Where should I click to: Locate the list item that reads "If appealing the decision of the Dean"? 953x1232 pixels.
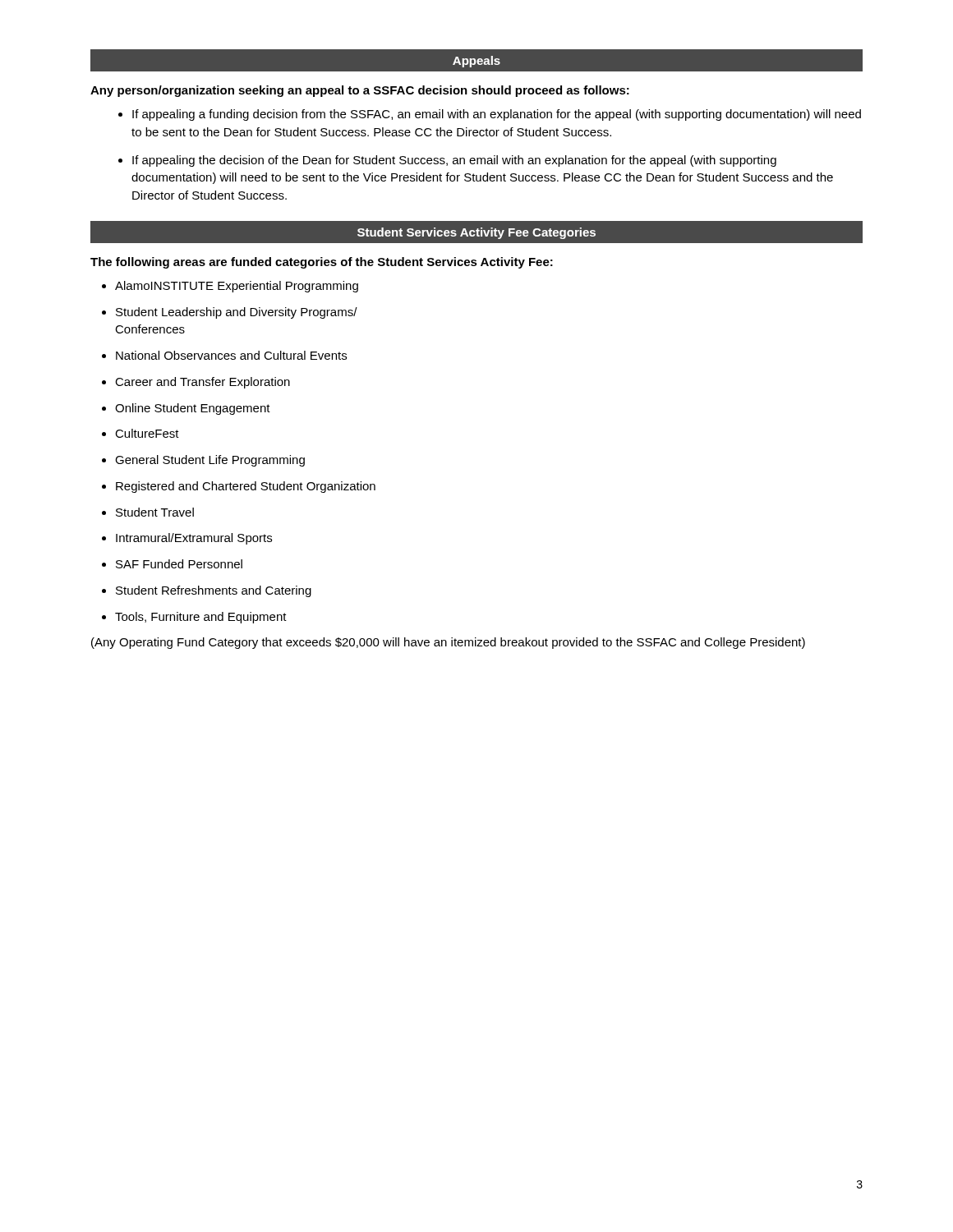click(x=482, y=177)
